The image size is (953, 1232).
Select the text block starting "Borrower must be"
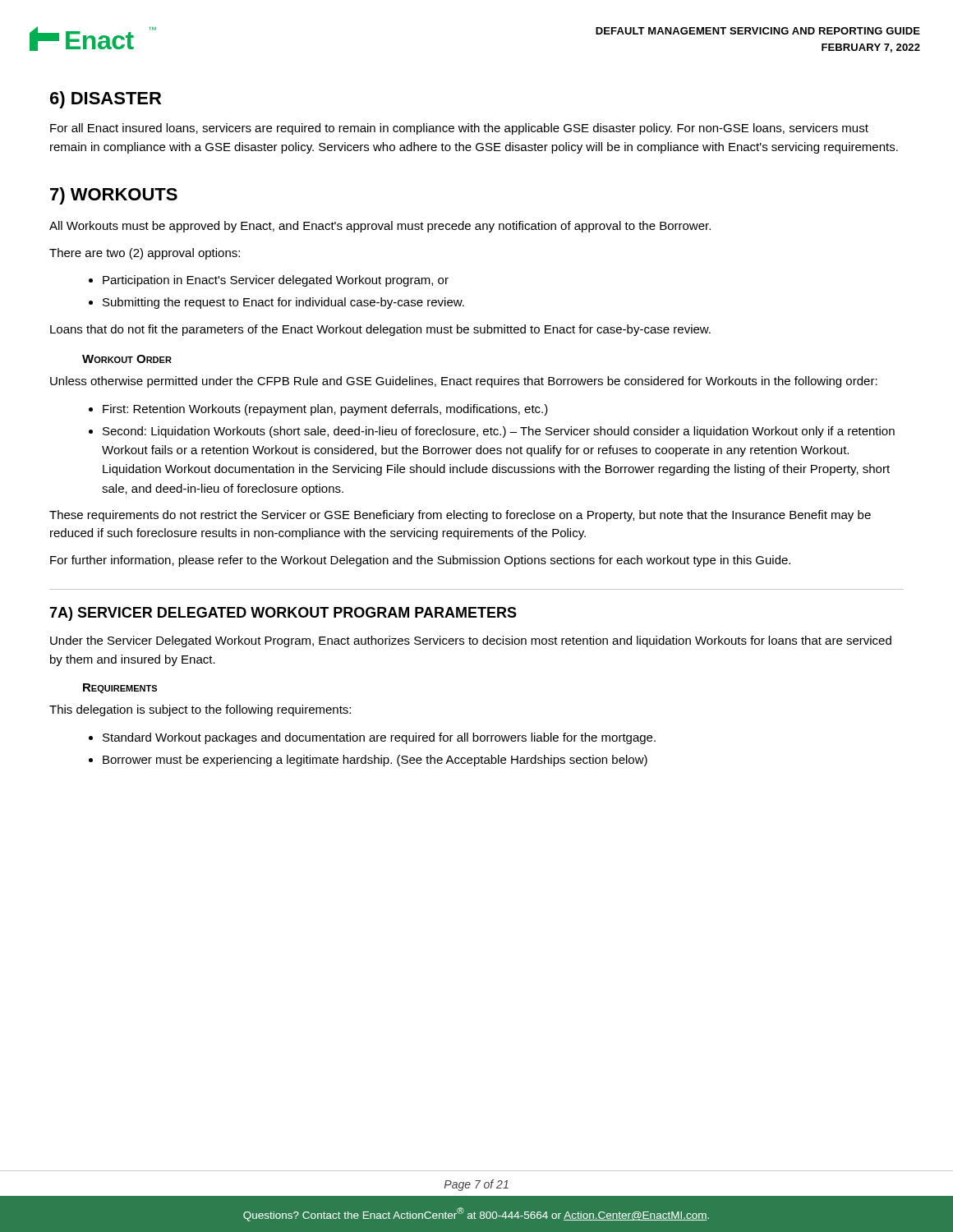pyautogui.click(x=375, y=759)
